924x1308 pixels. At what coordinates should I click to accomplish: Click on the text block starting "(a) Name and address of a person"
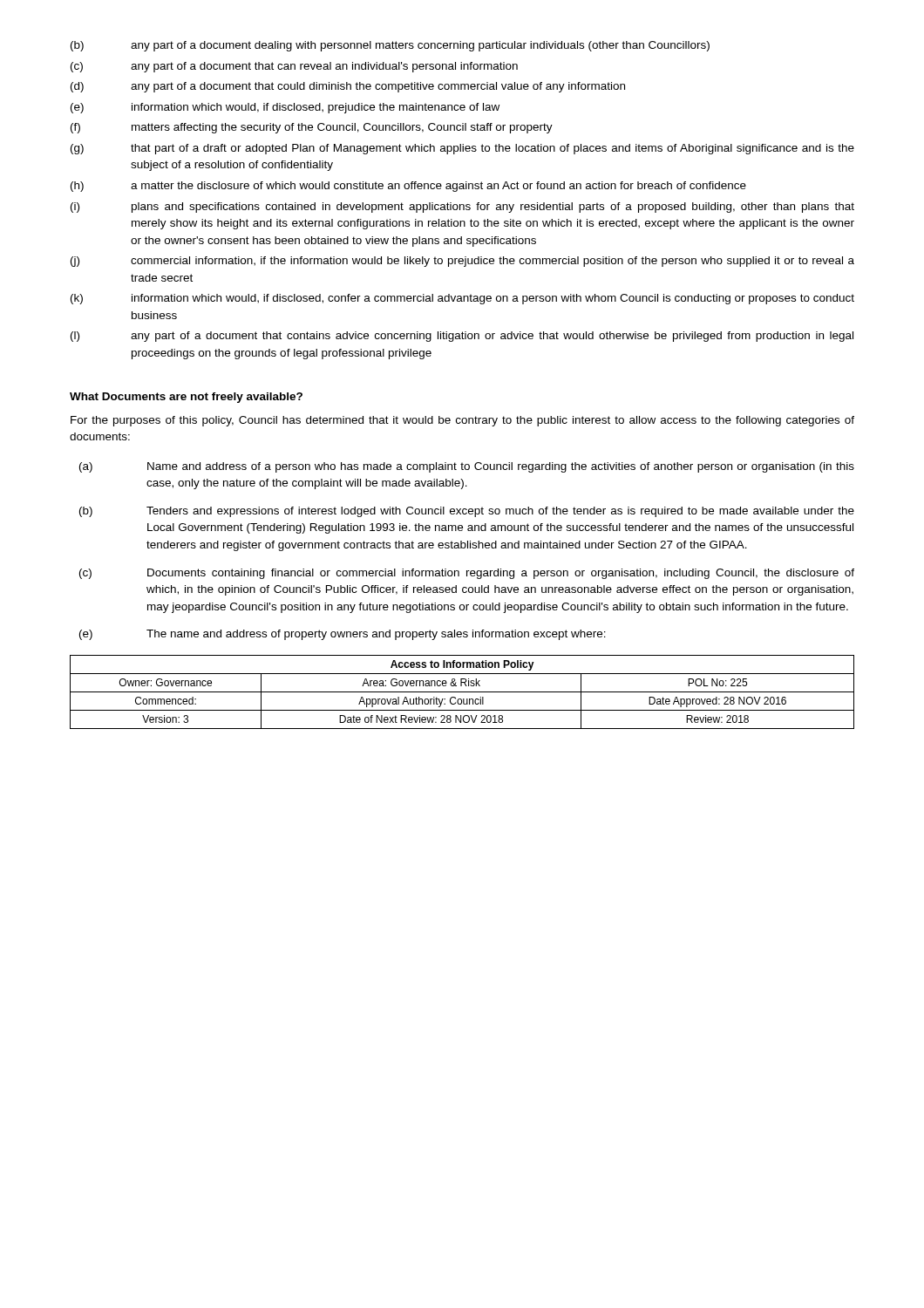click(x=466, y=475)
